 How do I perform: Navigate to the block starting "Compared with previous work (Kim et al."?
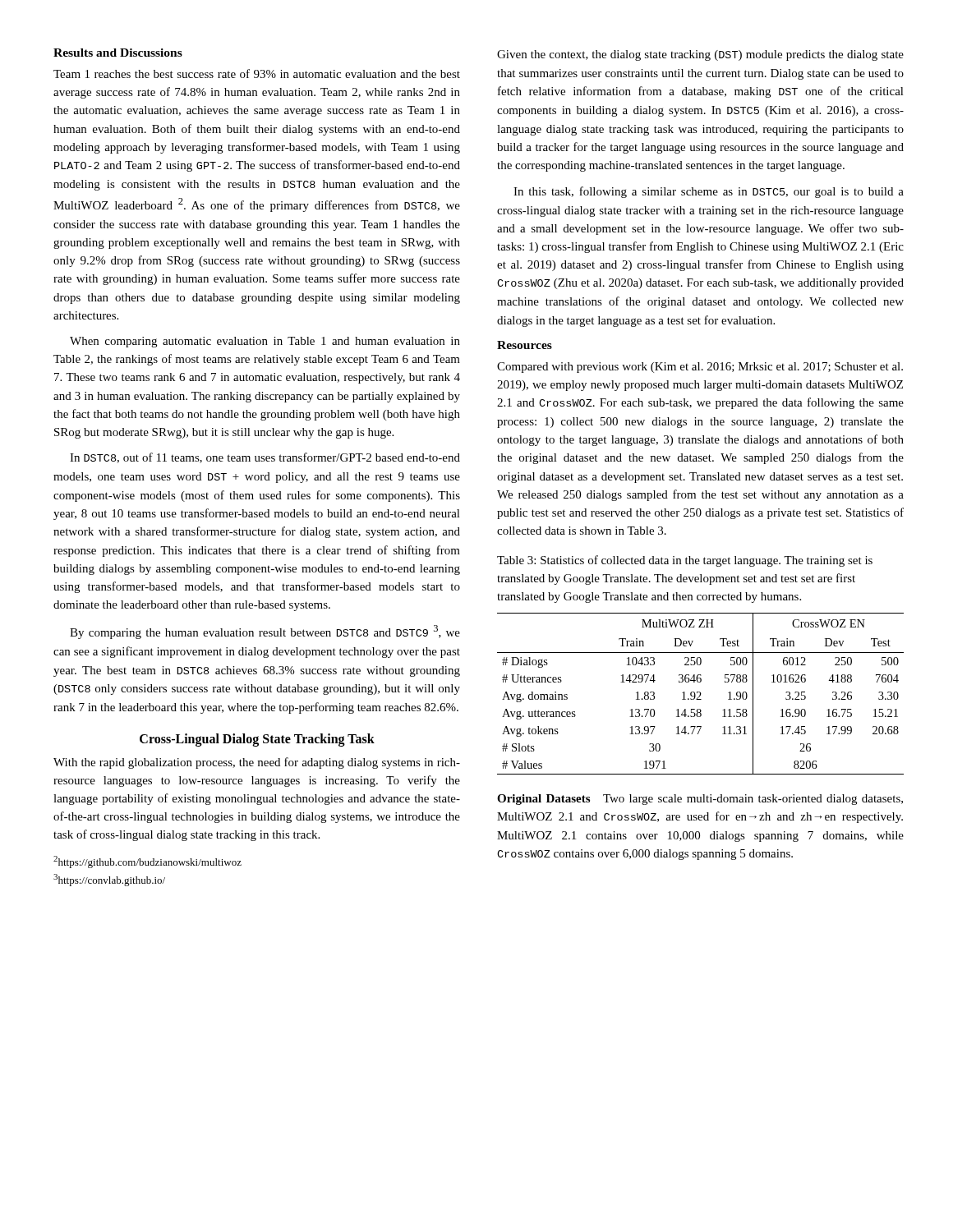(700, 448)
